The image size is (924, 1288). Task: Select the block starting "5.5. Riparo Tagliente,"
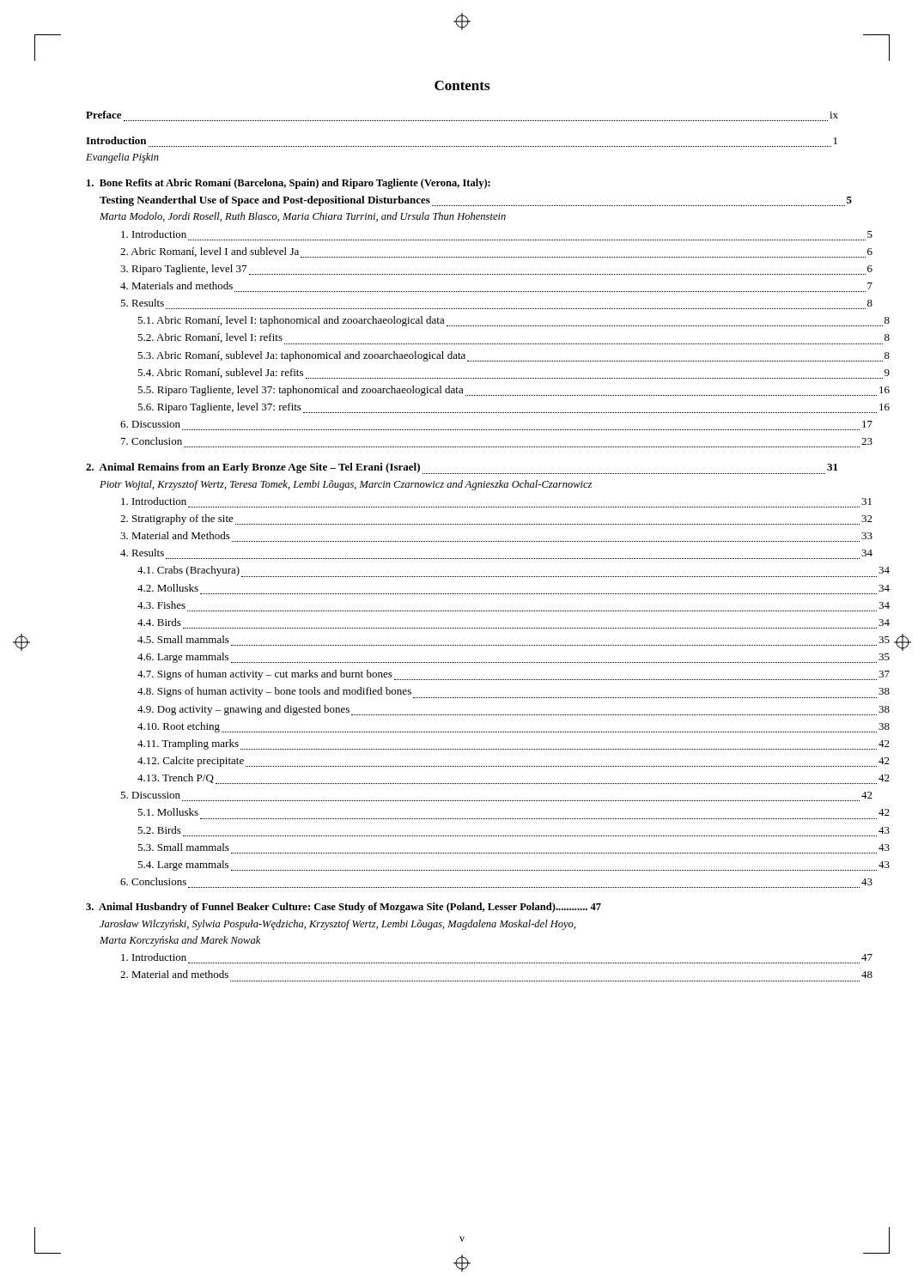point(514,390)
